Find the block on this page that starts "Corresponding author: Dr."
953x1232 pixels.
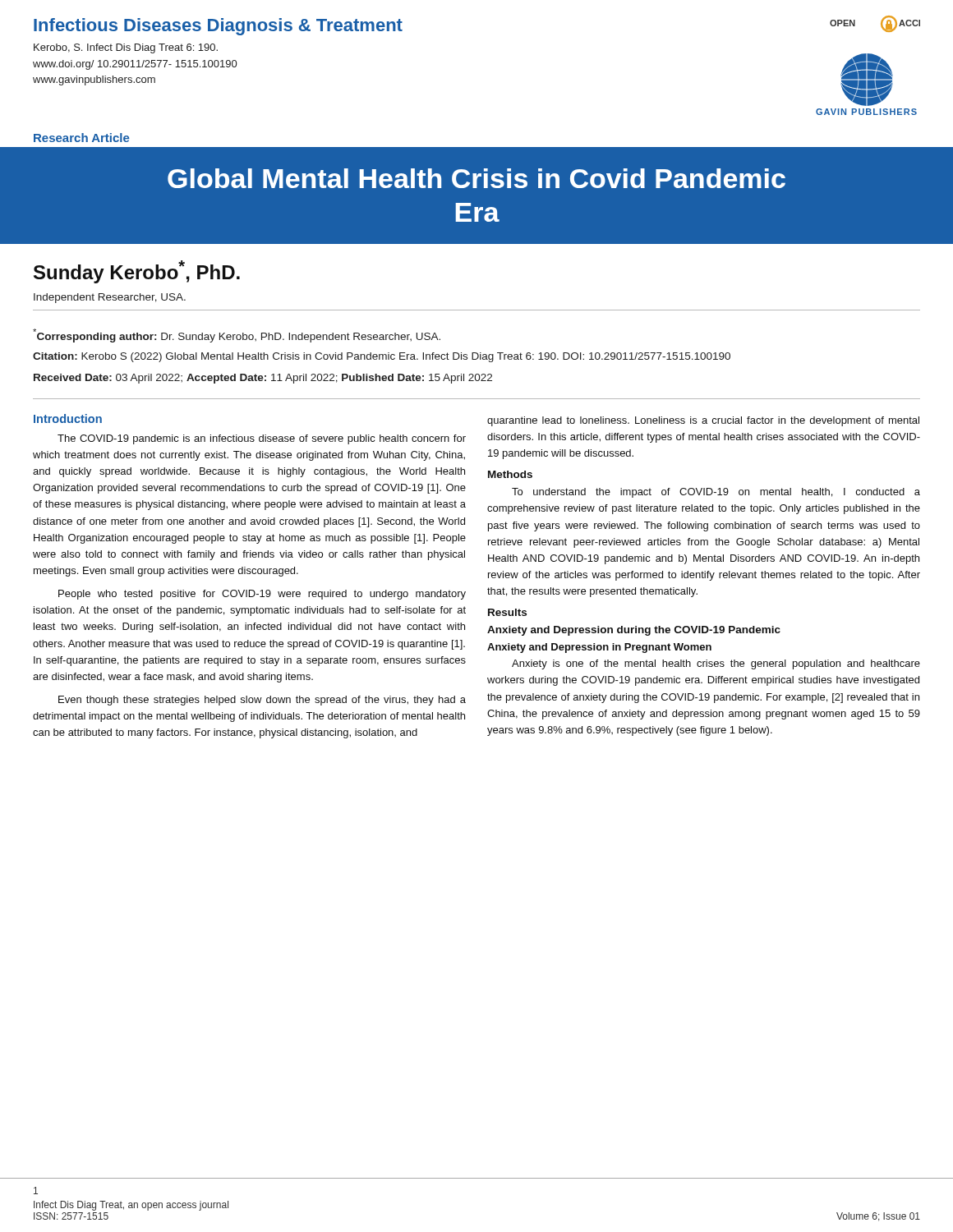pos(237,334)
